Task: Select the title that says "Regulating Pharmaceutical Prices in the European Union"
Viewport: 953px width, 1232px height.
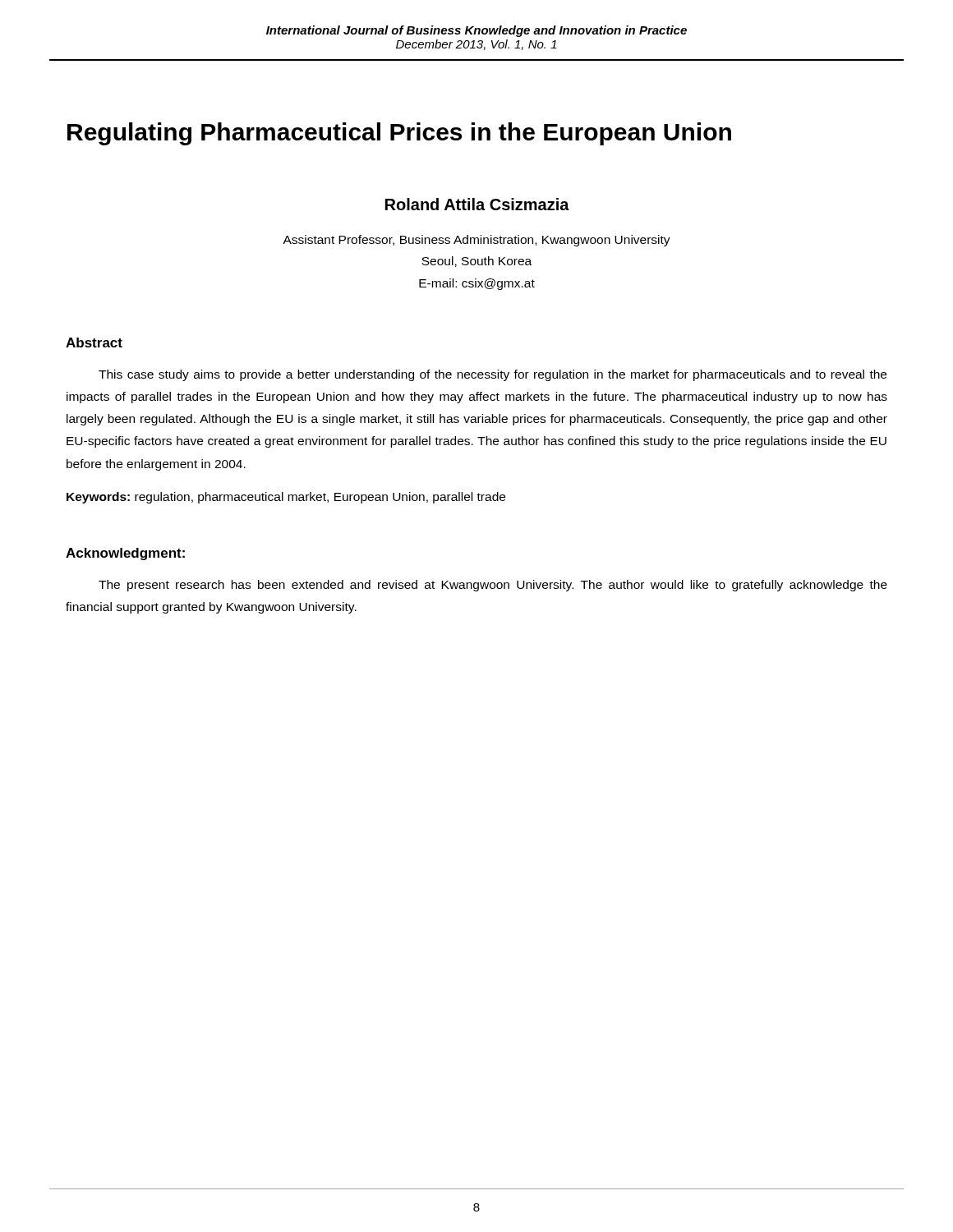Action: (x=399, y=132)
